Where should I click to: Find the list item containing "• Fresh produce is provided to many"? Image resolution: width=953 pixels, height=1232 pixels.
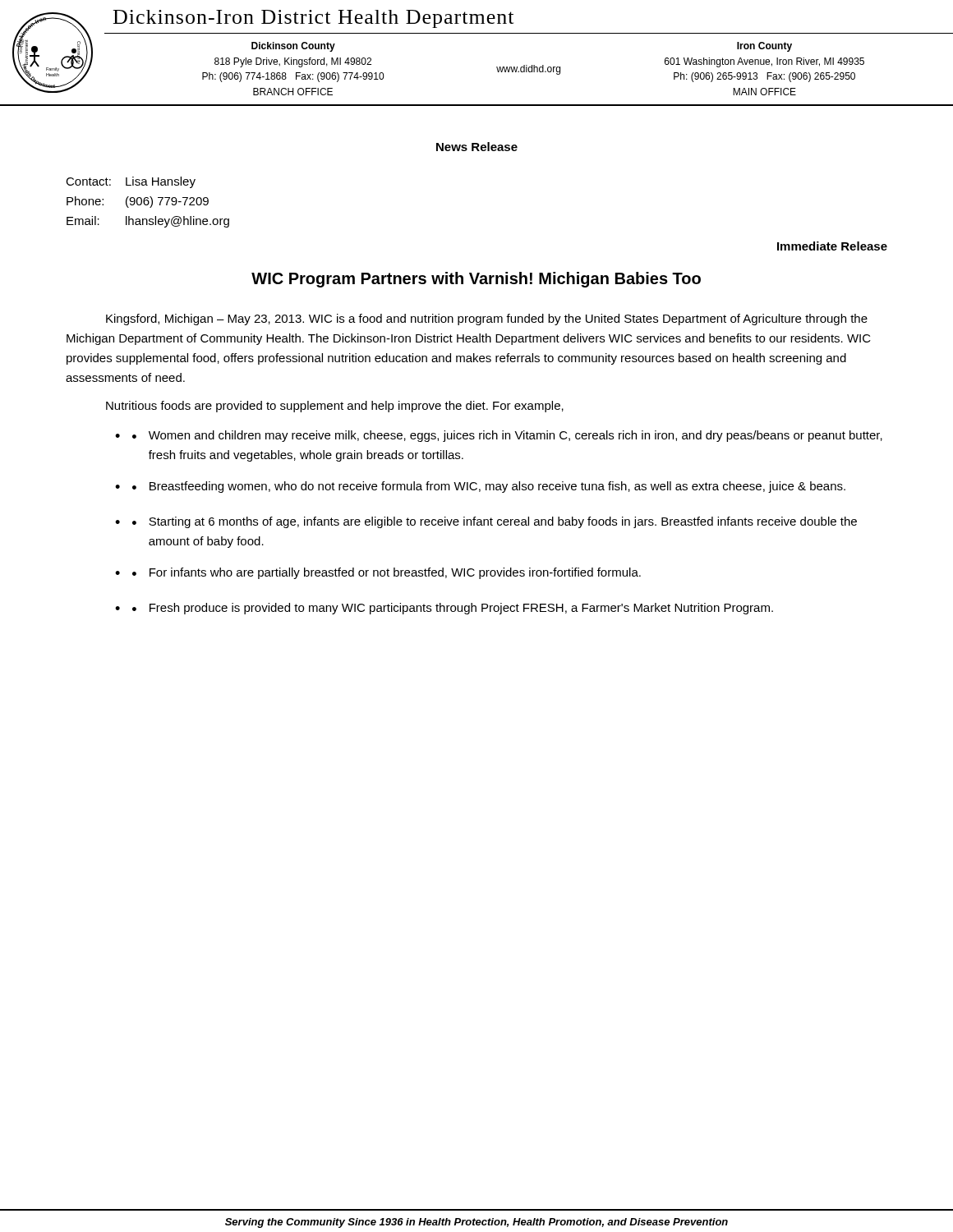tap(509, 609)
